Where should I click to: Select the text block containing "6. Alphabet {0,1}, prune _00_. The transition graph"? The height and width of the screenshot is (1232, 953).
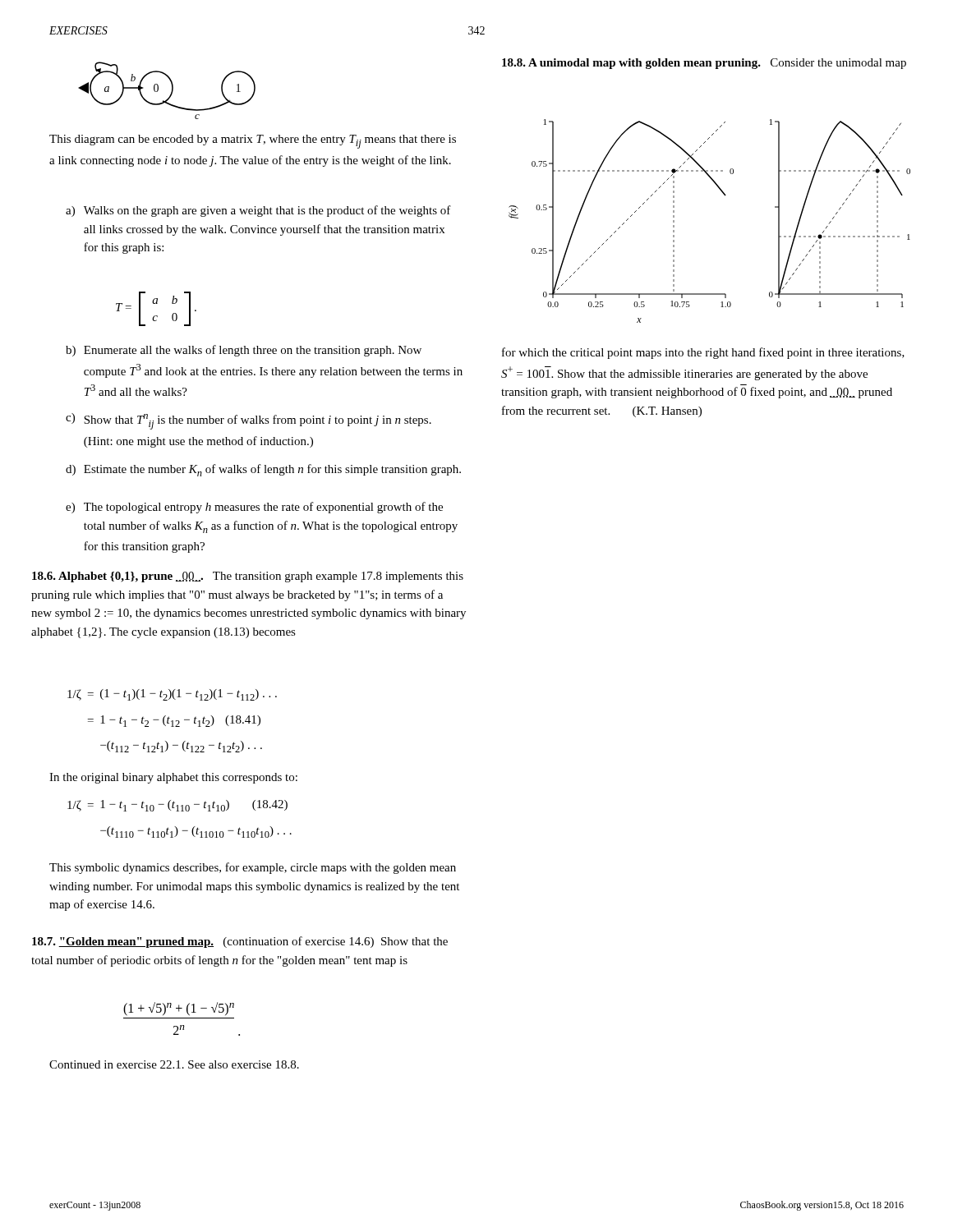(249, 603)
